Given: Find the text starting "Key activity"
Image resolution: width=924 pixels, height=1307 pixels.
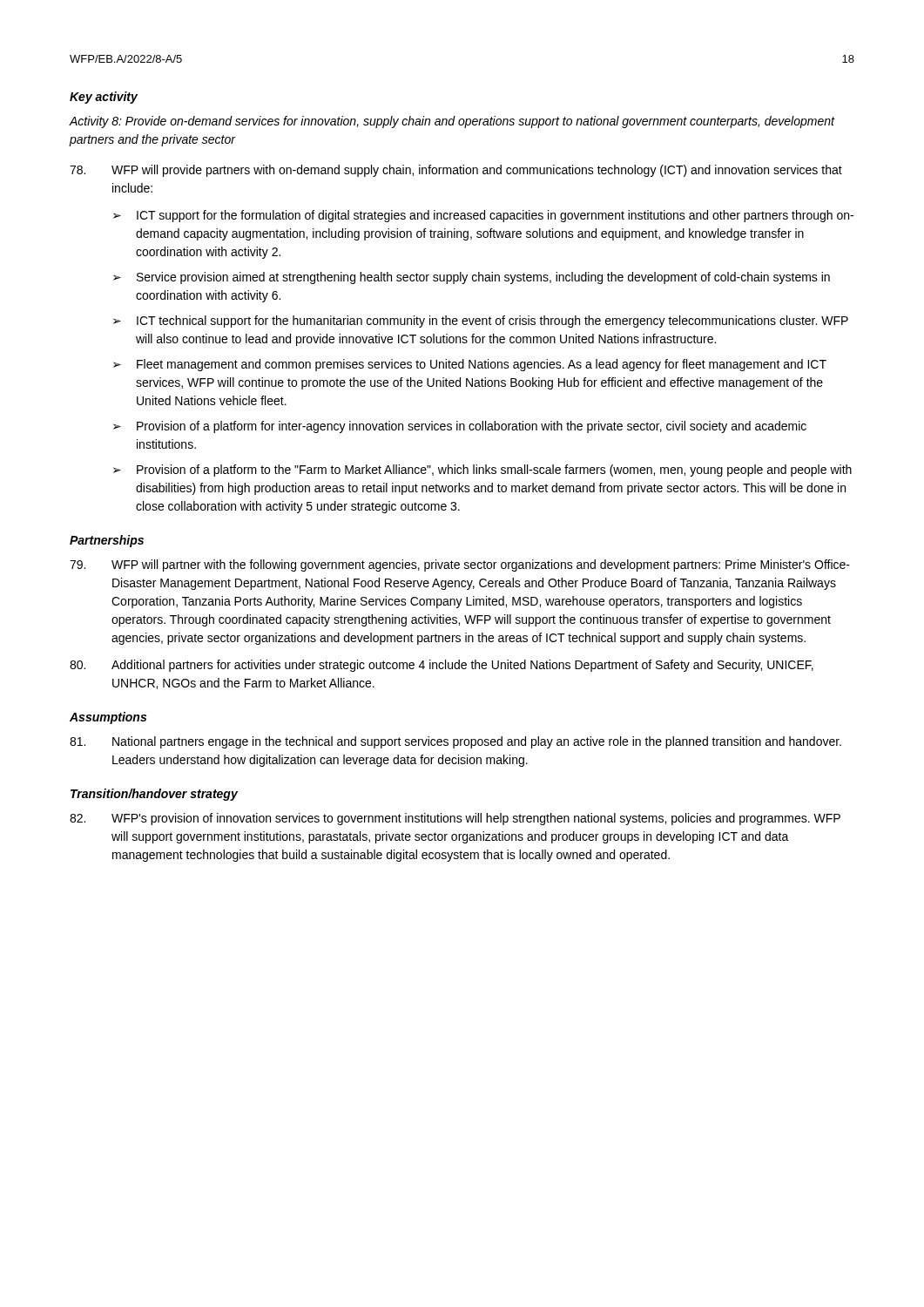Looking at the screenshot, I should (104, 97).
